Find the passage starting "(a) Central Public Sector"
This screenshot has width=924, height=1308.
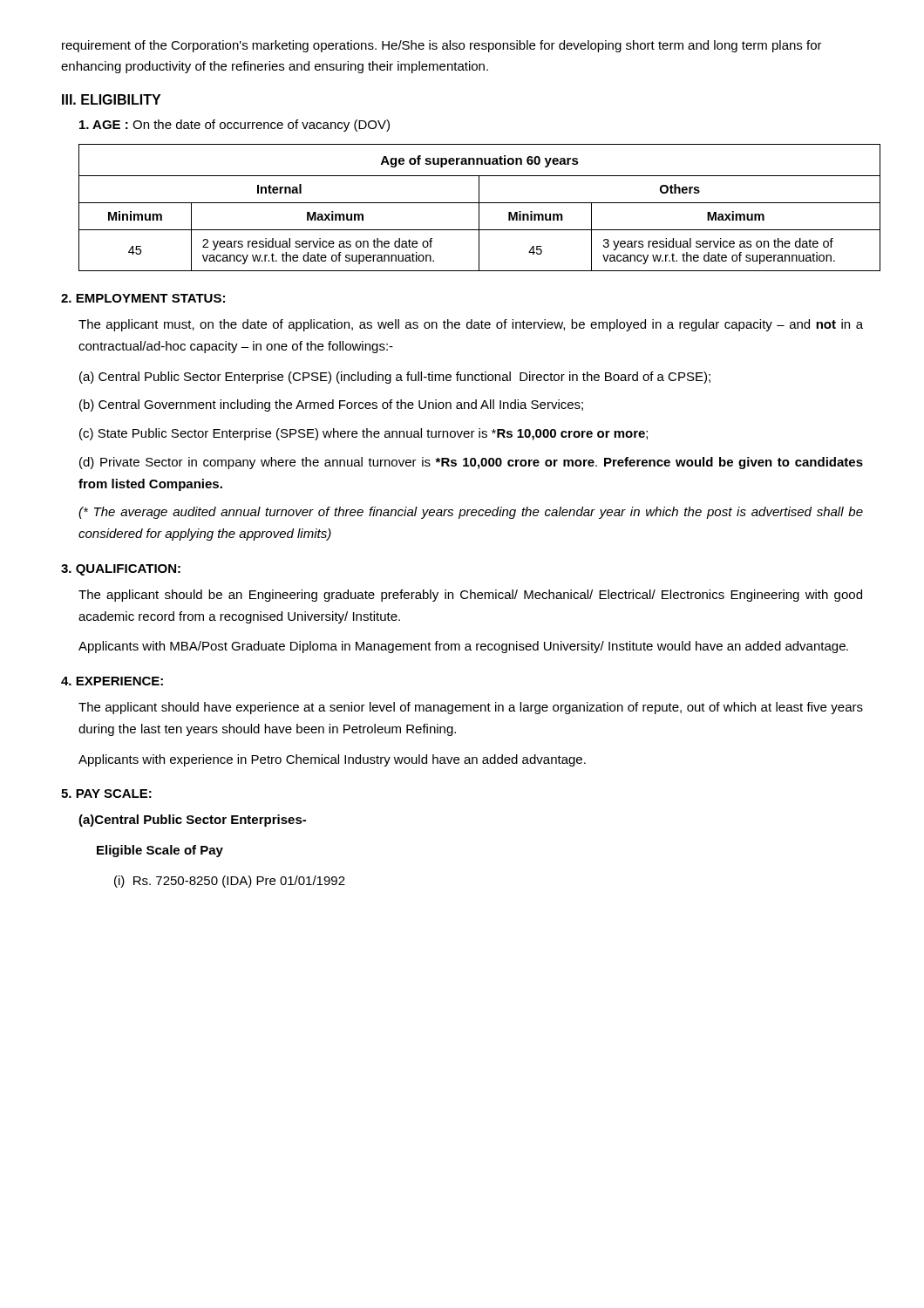click(395, 376)
